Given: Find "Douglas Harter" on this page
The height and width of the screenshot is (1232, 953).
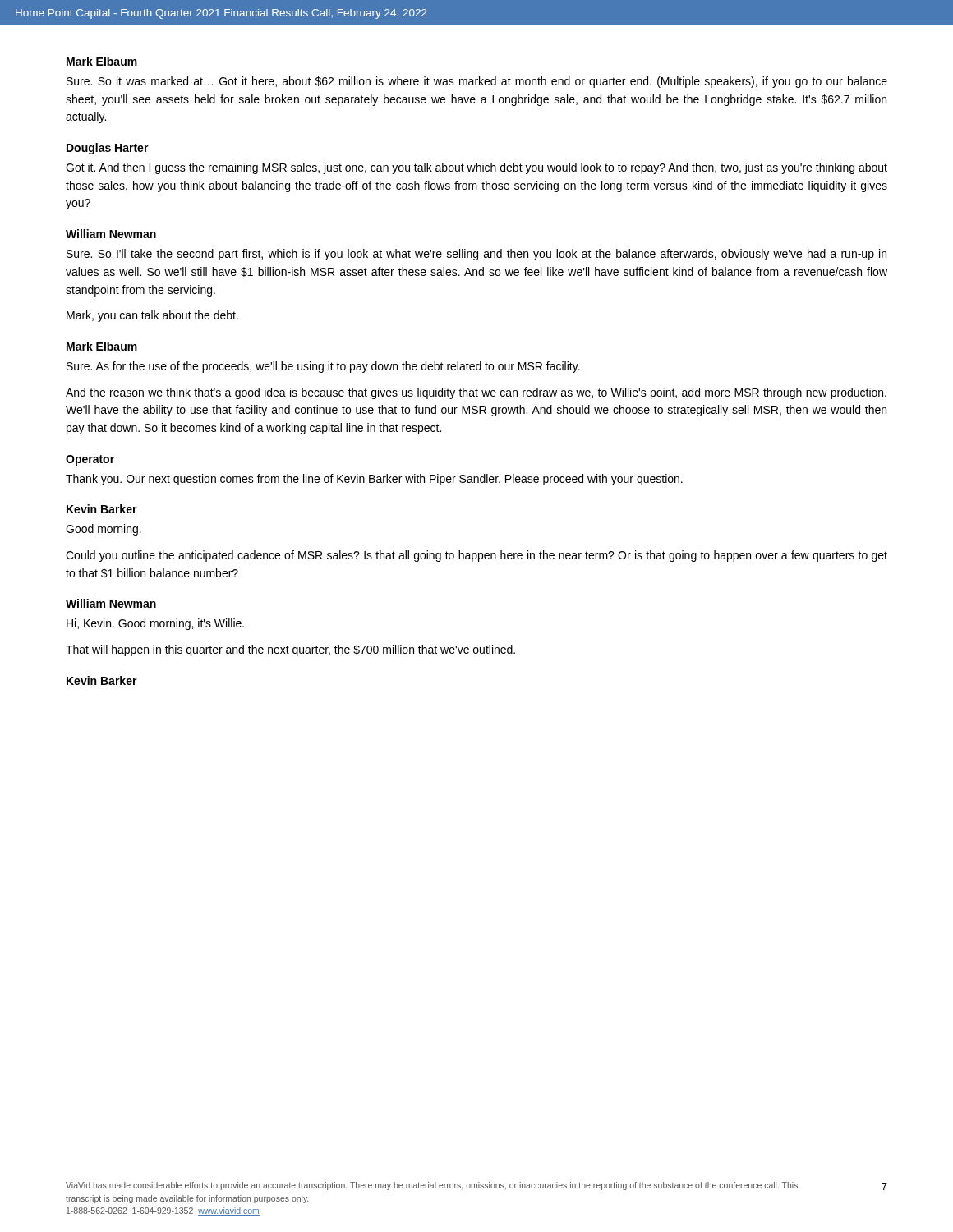Looking at the screenshot, I should [107, 148].
